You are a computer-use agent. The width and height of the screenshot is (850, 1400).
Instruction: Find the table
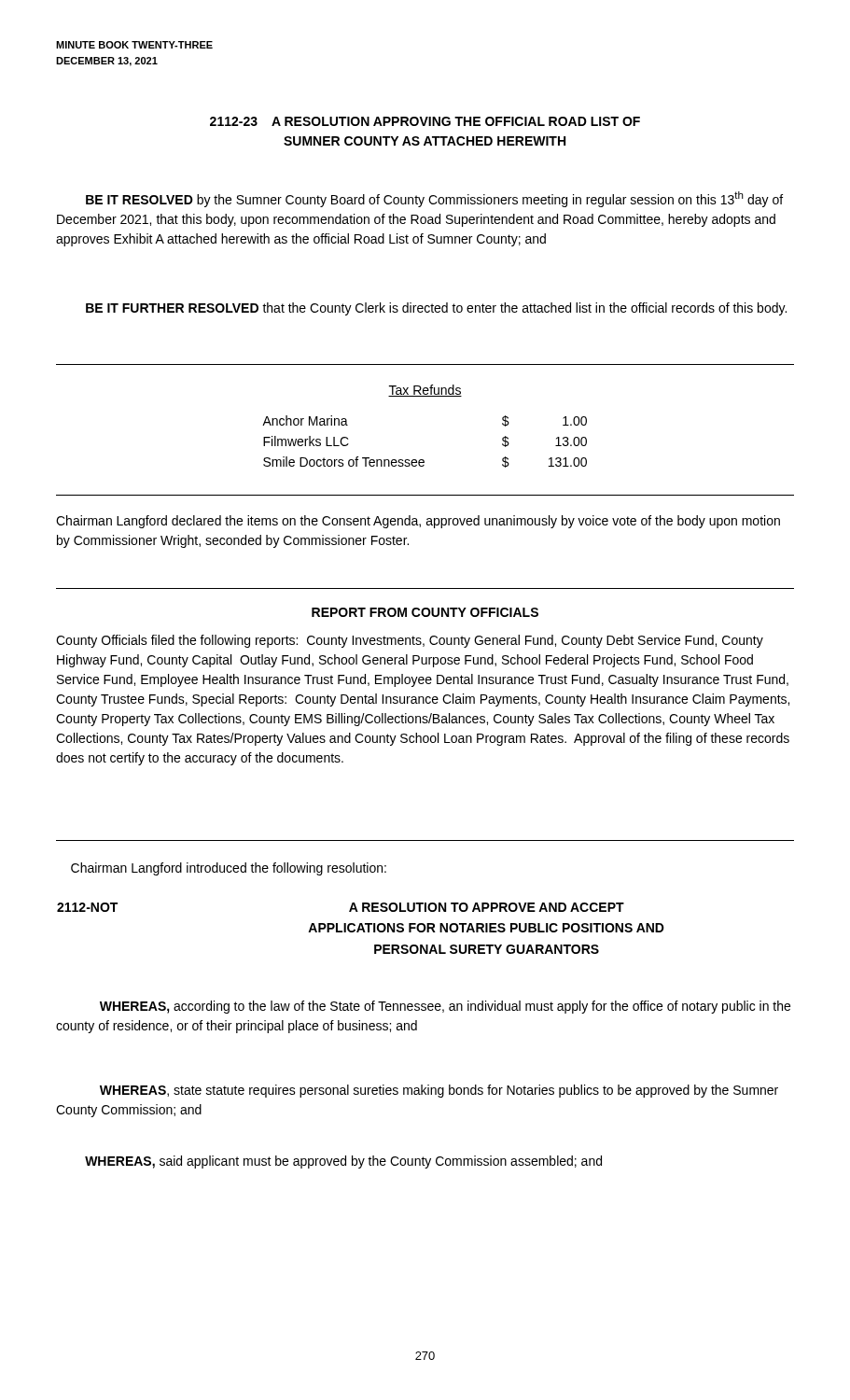(x=425, y=427)
